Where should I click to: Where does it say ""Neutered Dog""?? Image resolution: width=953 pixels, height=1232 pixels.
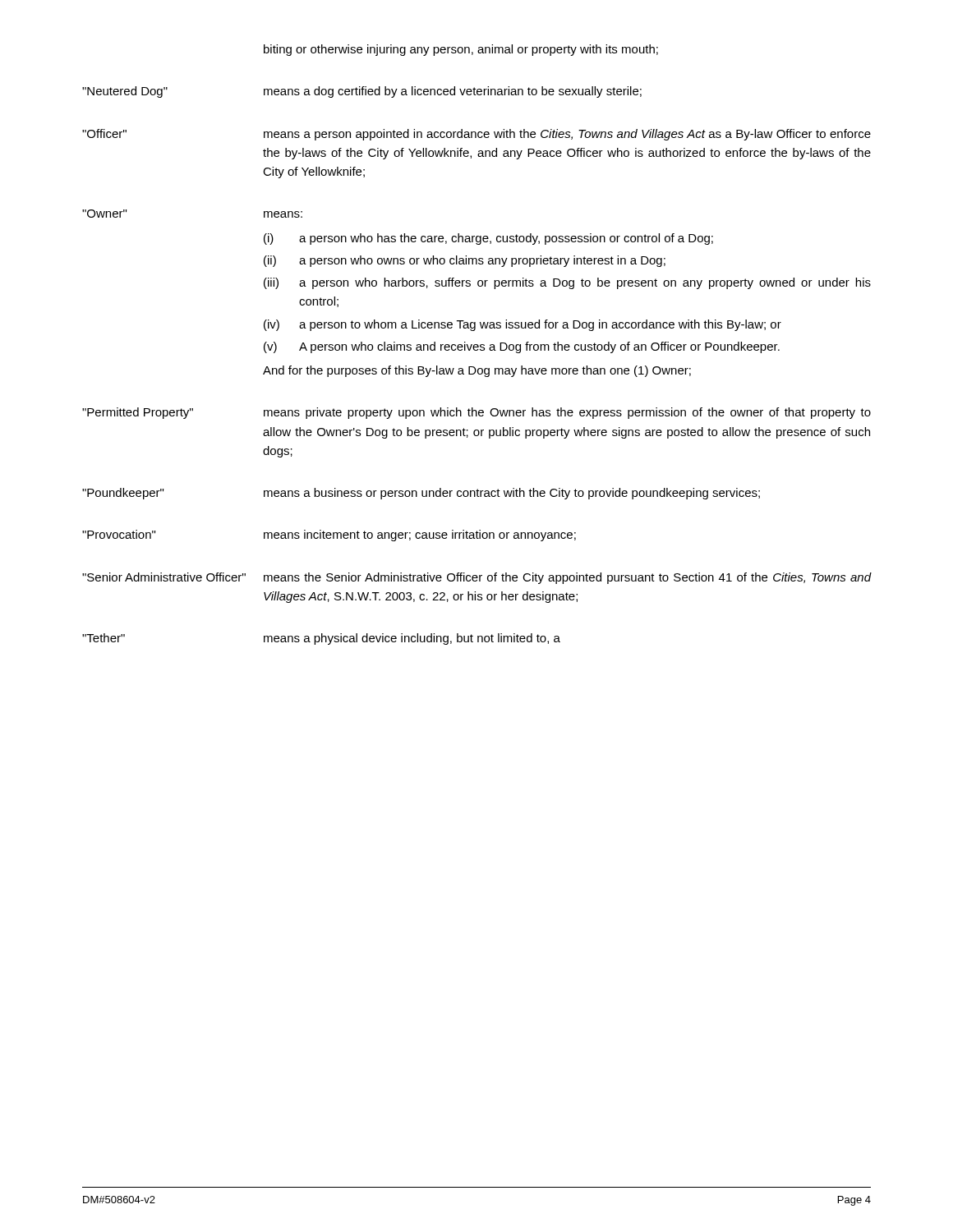(125, 91)
